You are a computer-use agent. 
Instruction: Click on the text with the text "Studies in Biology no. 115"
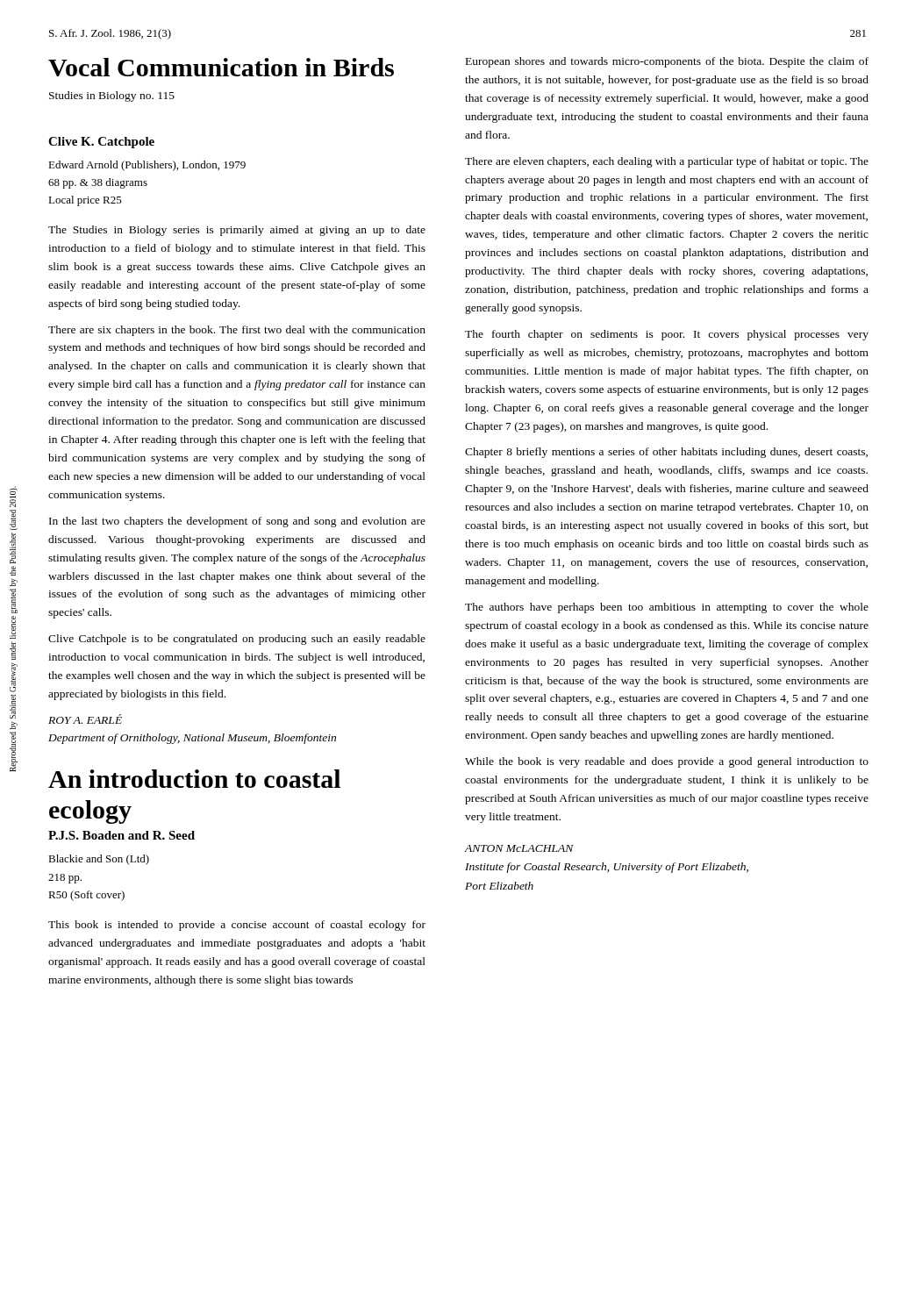(111, 95)
